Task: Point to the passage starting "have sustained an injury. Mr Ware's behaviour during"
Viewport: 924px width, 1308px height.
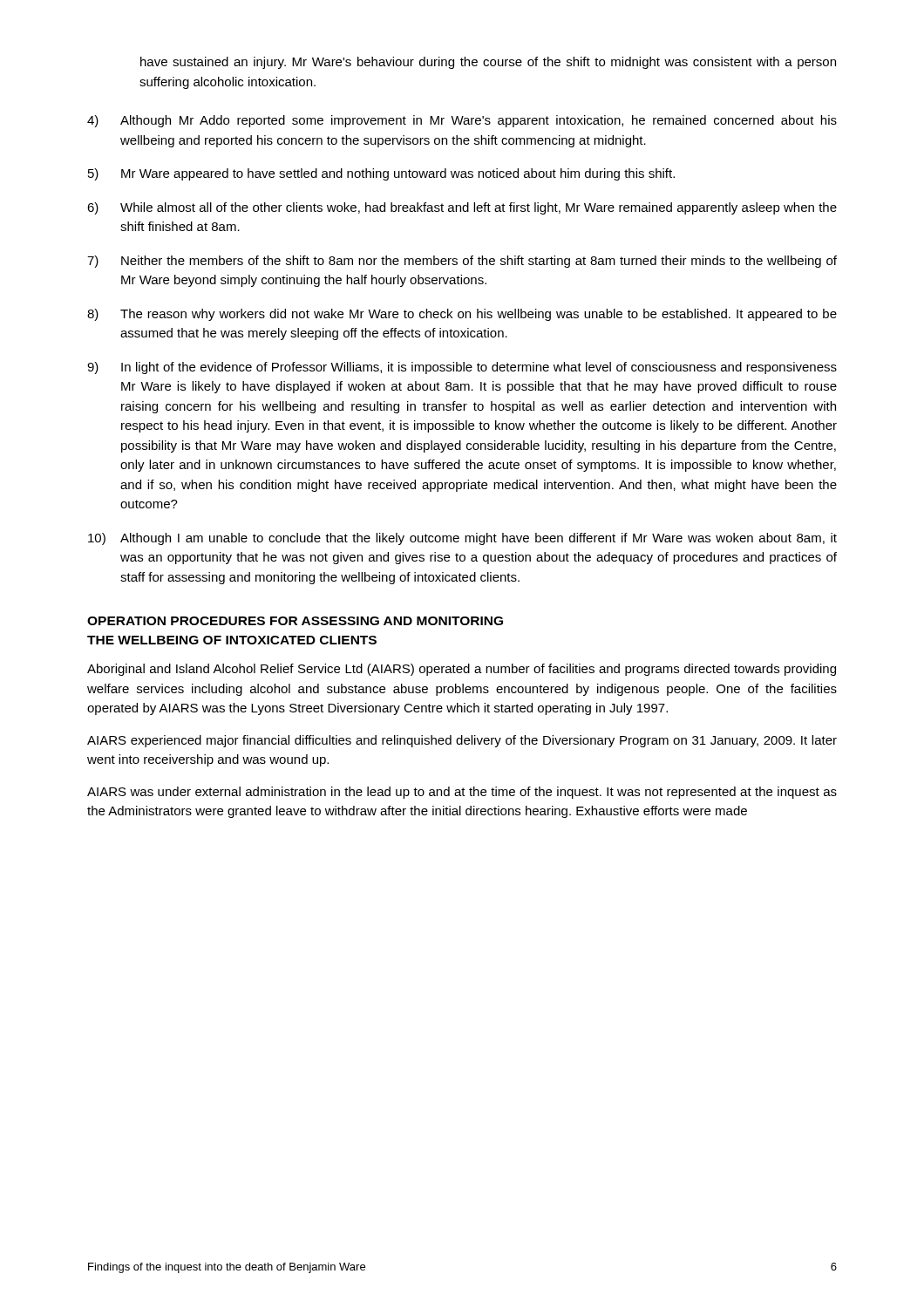Action: [x=488, y=71]
